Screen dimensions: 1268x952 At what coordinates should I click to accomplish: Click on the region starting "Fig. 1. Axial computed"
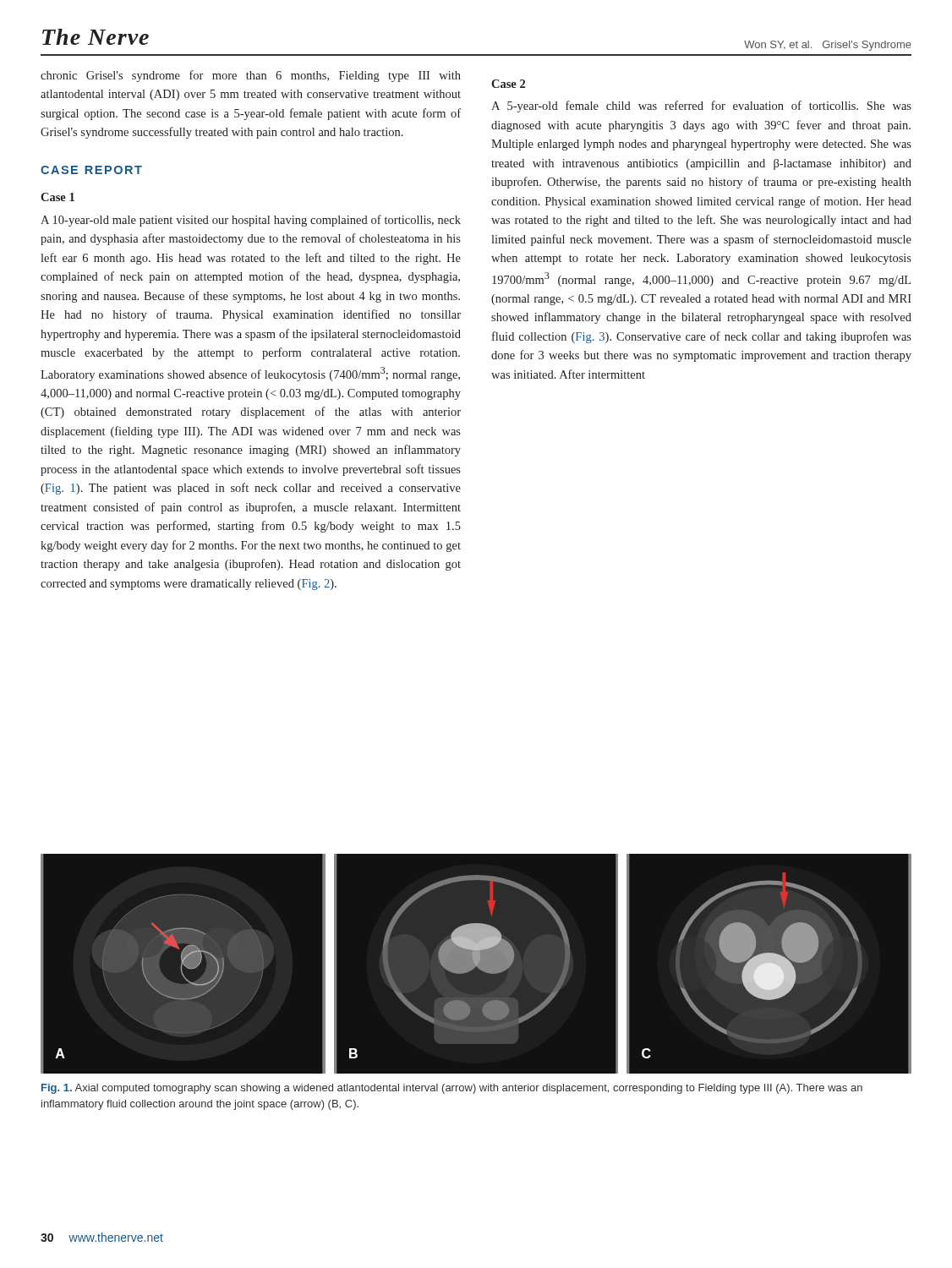pyautogui.click(x=452, y=1095)
